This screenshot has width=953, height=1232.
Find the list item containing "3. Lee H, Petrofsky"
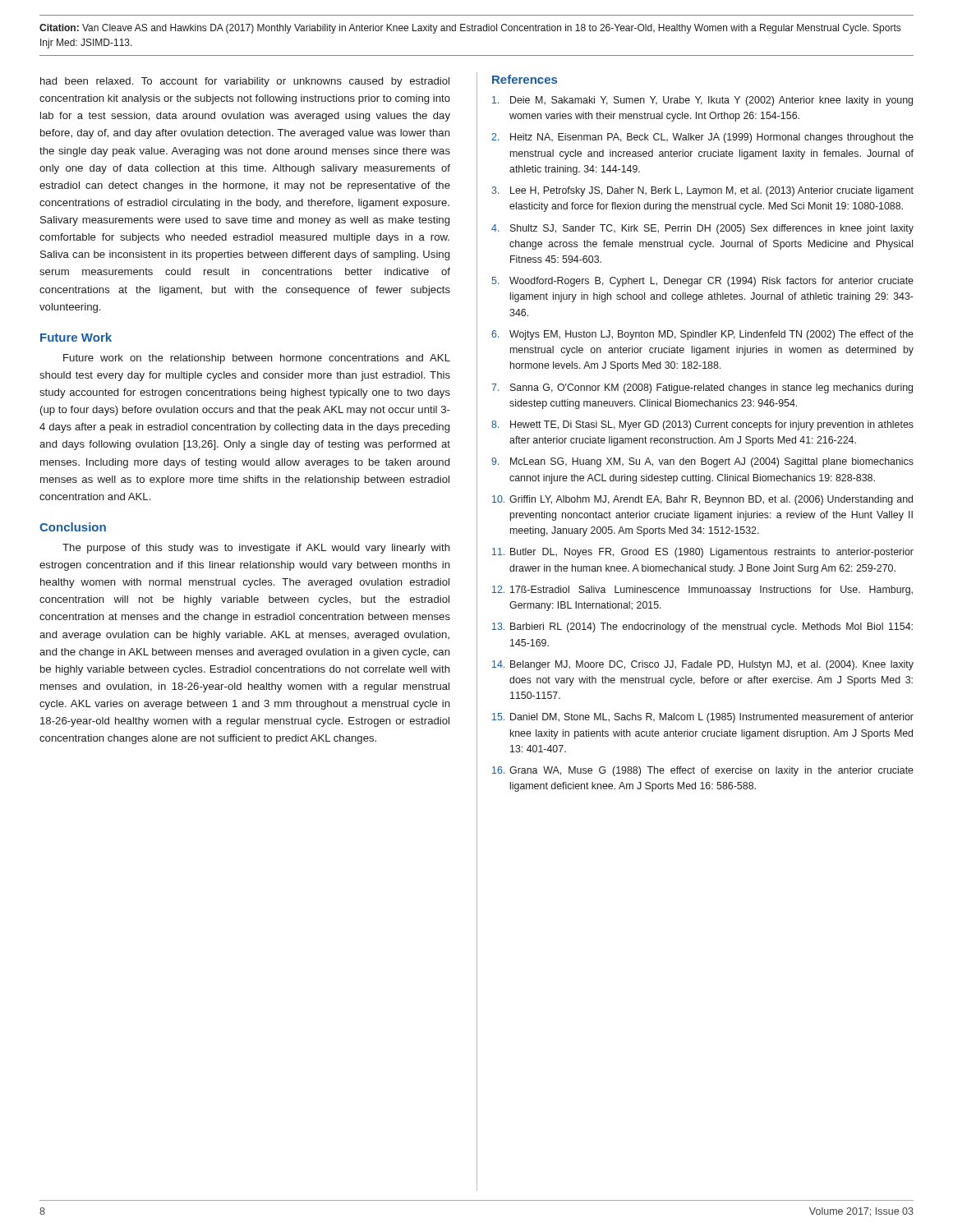pos(702,199)
